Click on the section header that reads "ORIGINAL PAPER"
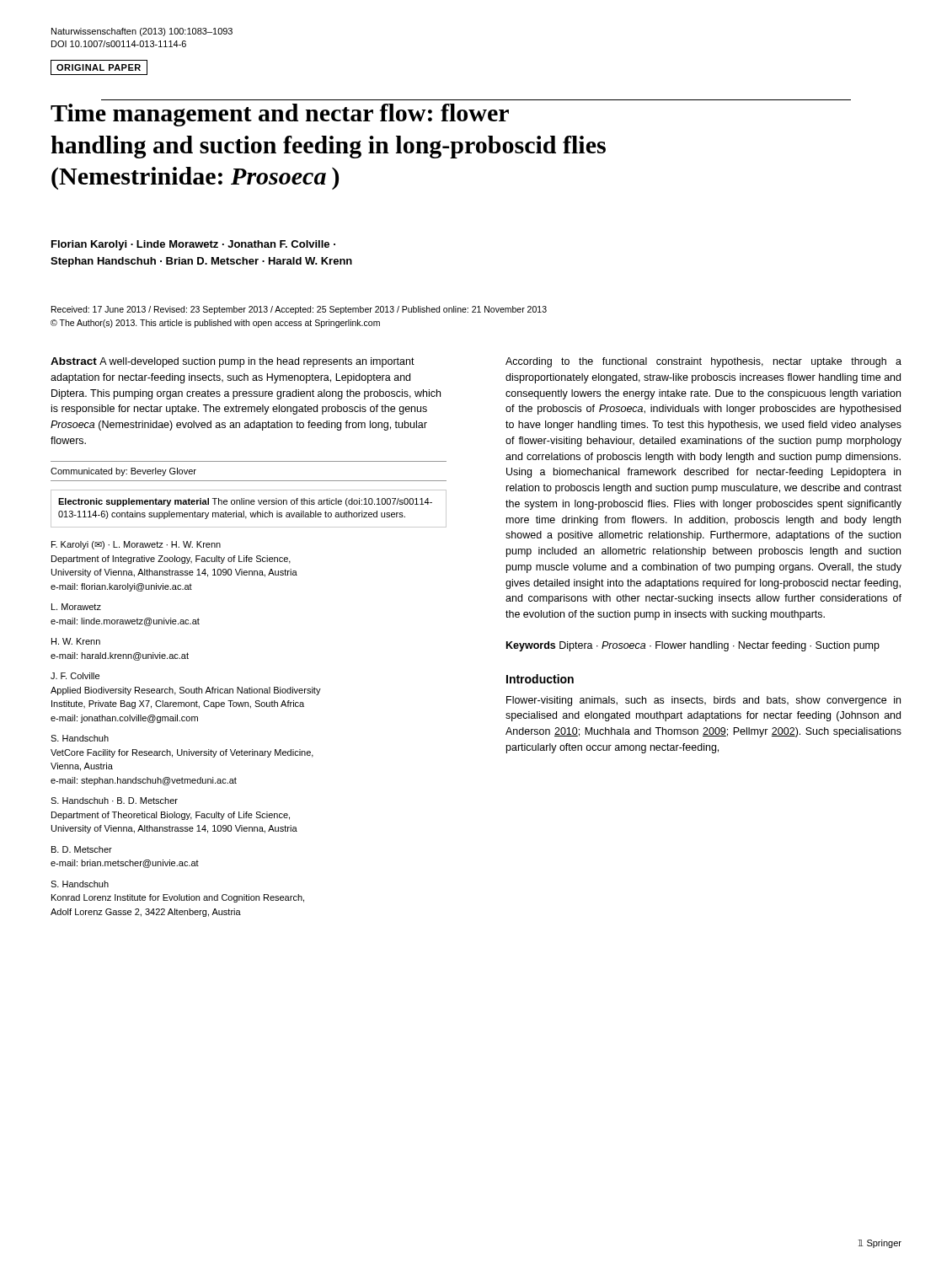The height and width of the screenshot is (1264, 952). (99, 67)
